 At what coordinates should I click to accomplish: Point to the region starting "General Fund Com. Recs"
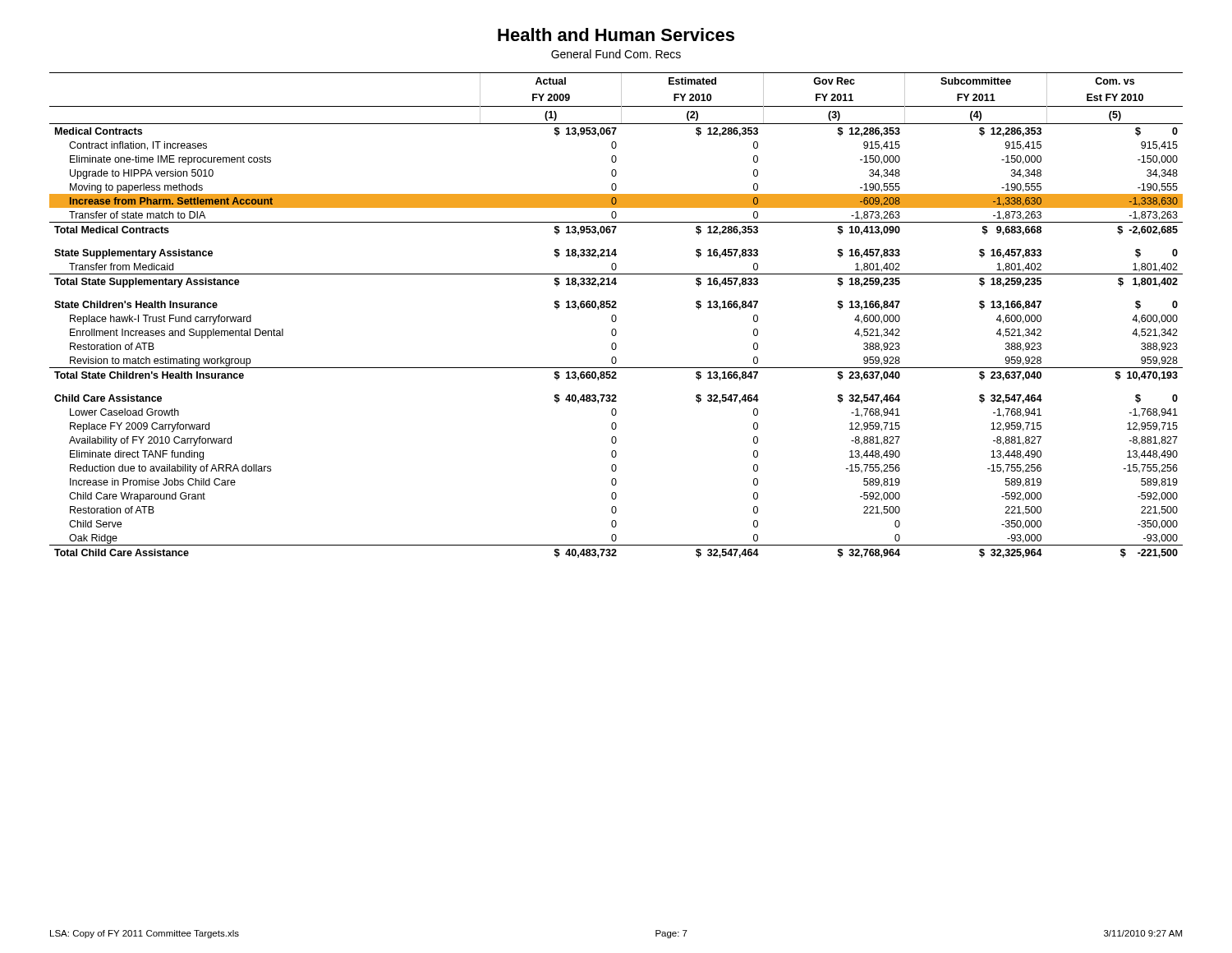pyautogui.click(x=616, y=54)
